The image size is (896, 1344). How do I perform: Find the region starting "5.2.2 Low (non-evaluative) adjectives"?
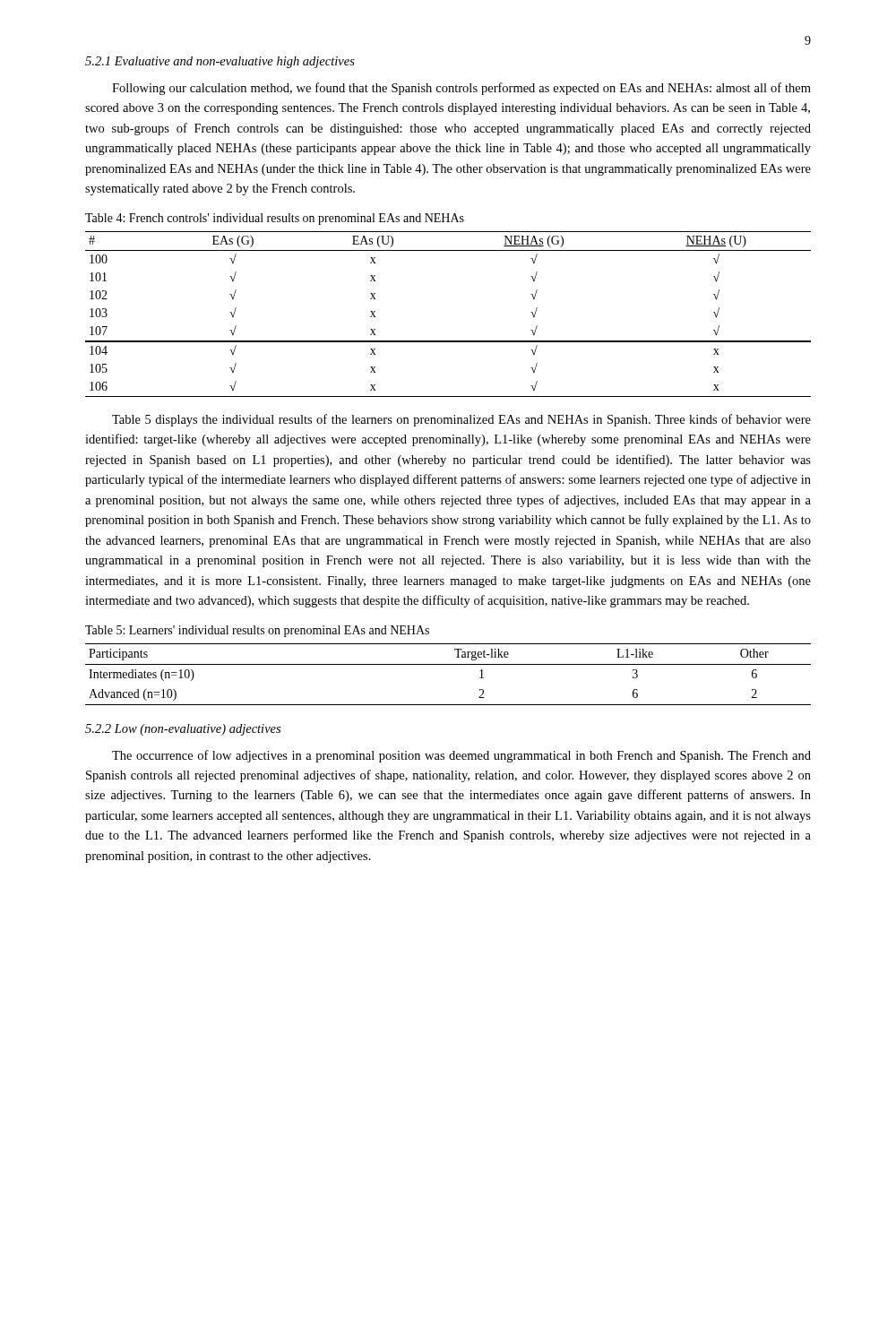pos(183,728)
